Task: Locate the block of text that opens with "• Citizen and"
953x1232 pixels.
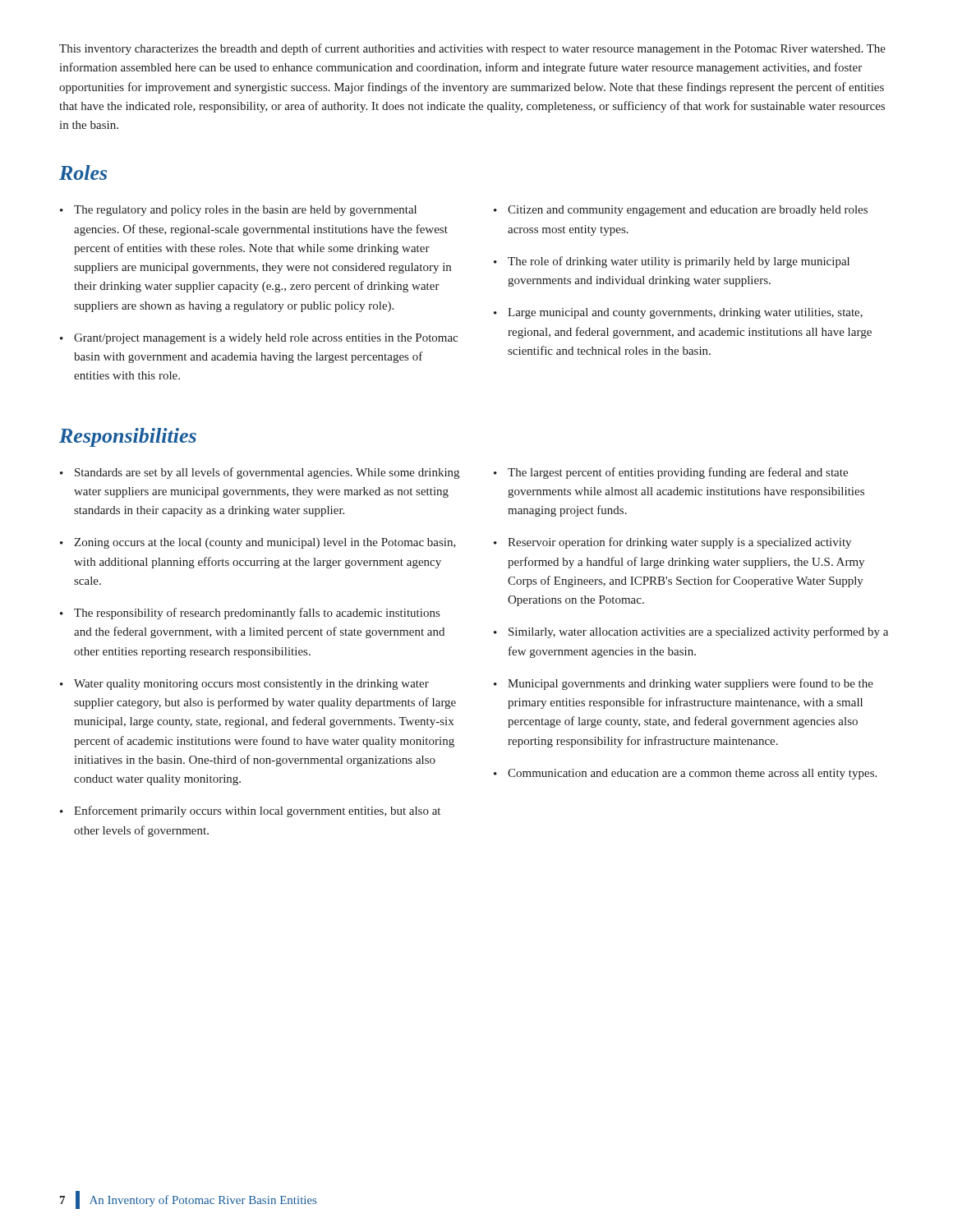Action: [693, 220]
